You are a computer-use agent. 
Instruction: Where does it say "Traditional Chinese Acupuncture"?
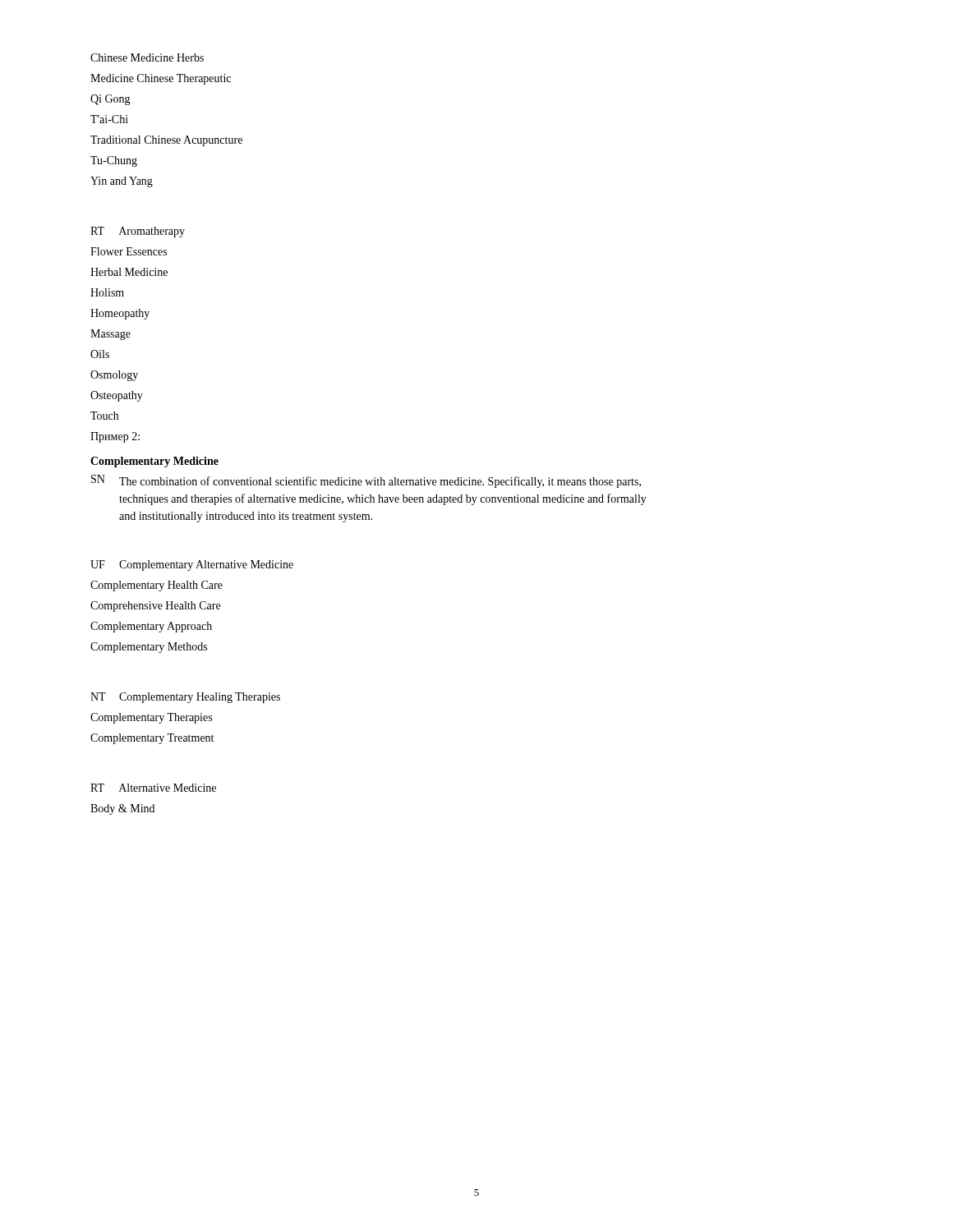[x=166, y=140]
